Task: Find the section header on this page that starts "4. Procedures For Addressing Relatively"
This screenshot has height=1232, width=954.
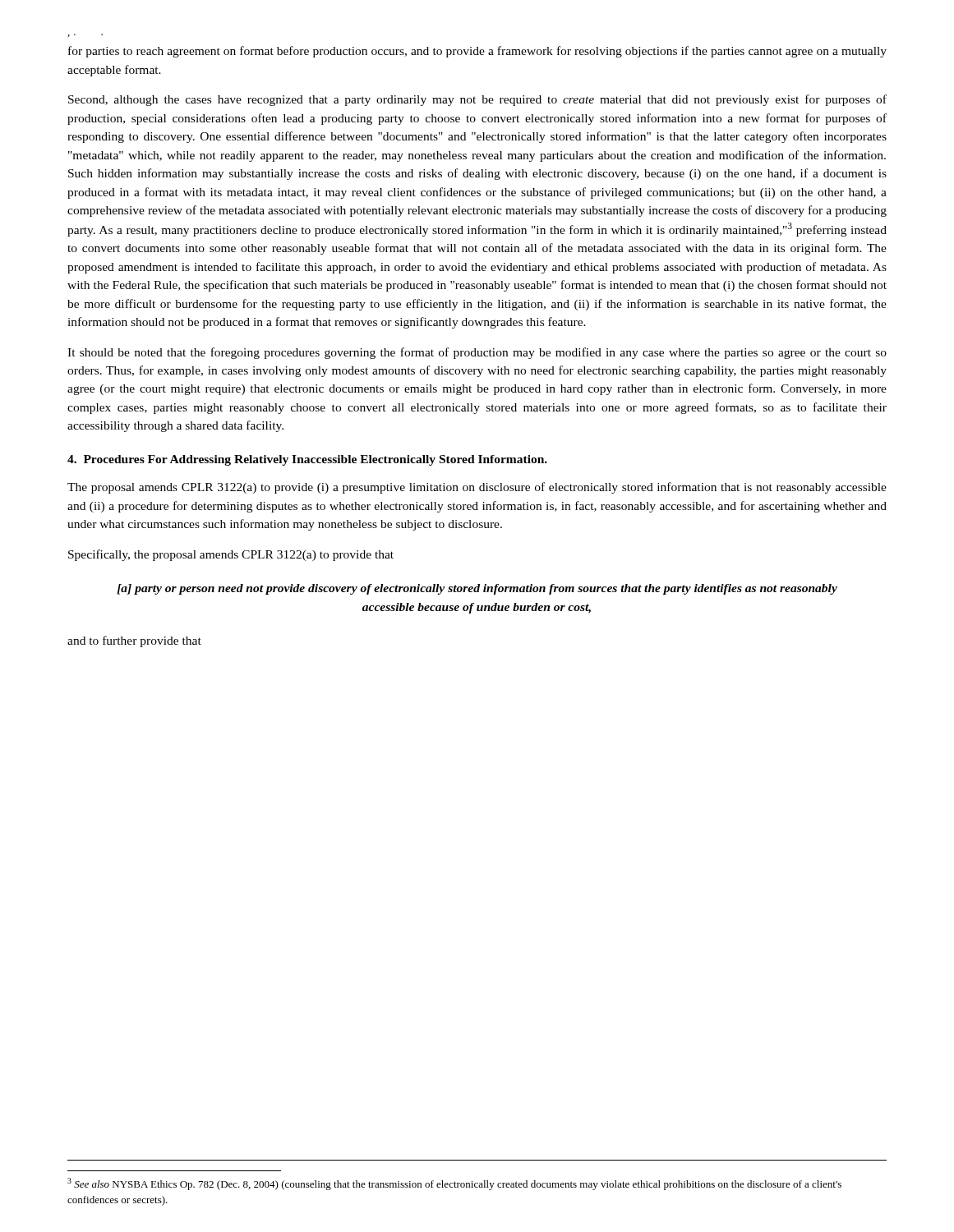Action: (307, 459)
